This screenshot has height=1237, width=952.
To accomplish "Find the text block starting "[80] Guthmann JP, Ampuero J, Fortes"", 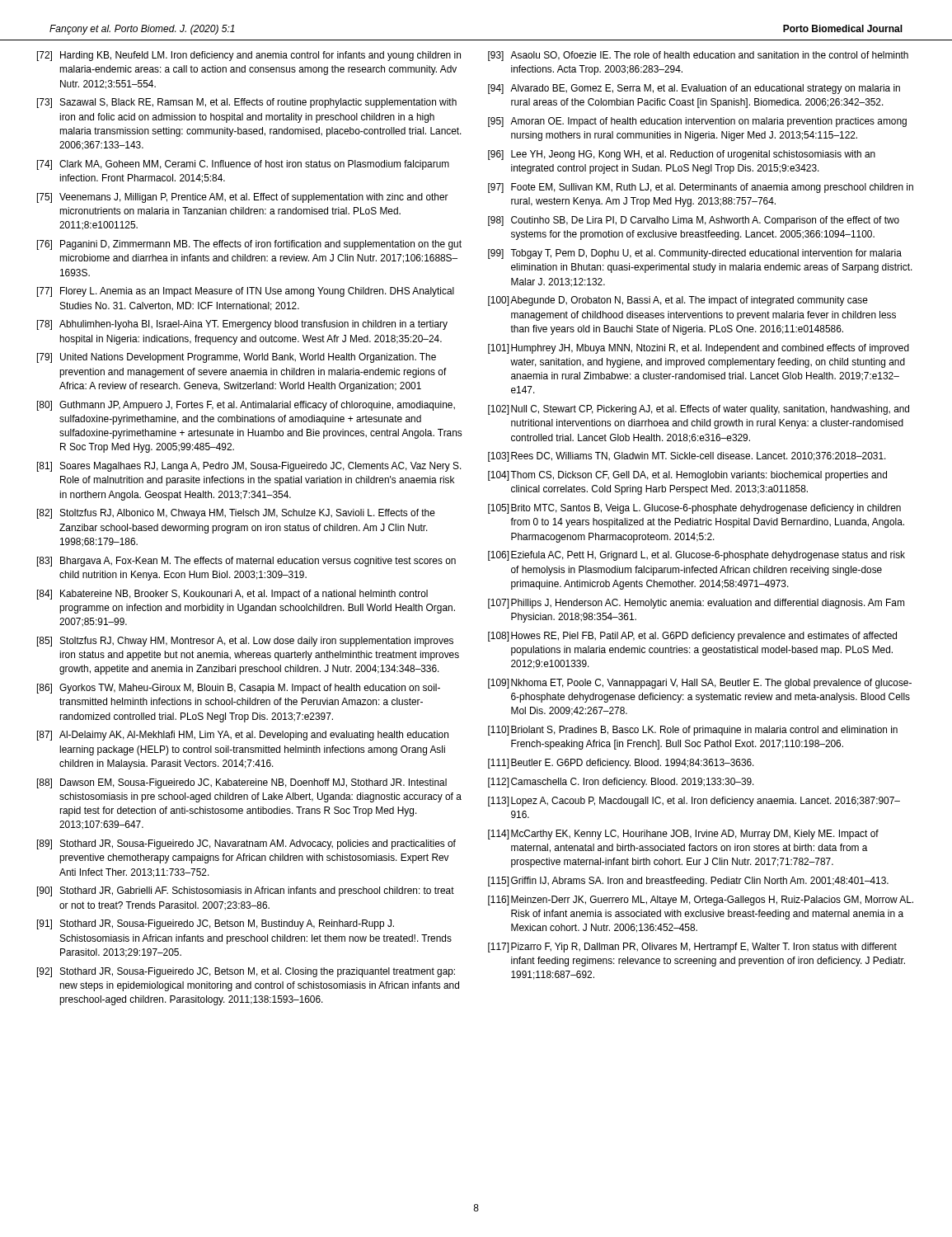I will click(250, 426).
